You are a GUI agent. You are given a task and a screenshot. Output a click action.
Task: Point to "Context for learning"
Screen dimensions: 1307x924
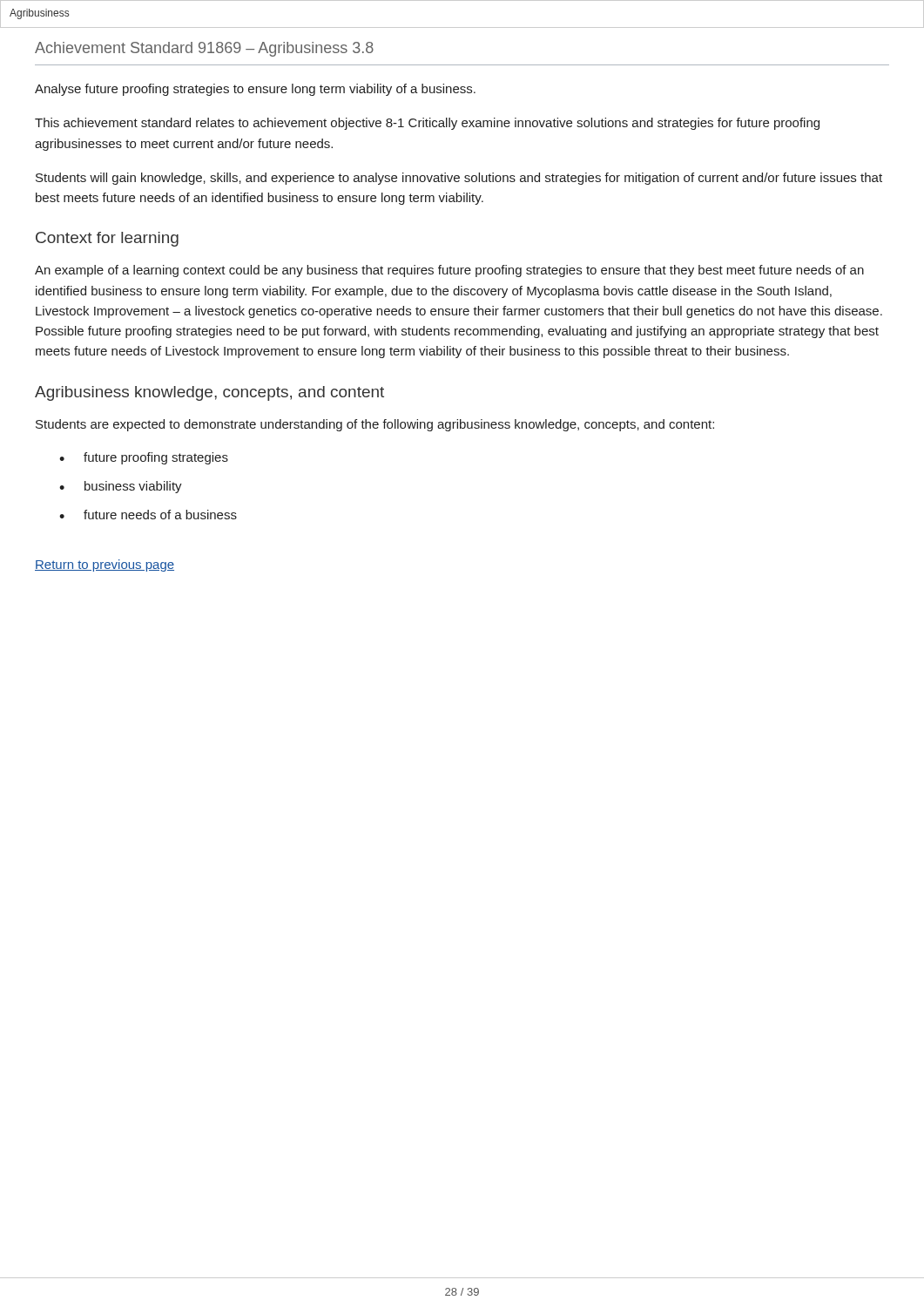click(x=107, y=238)
